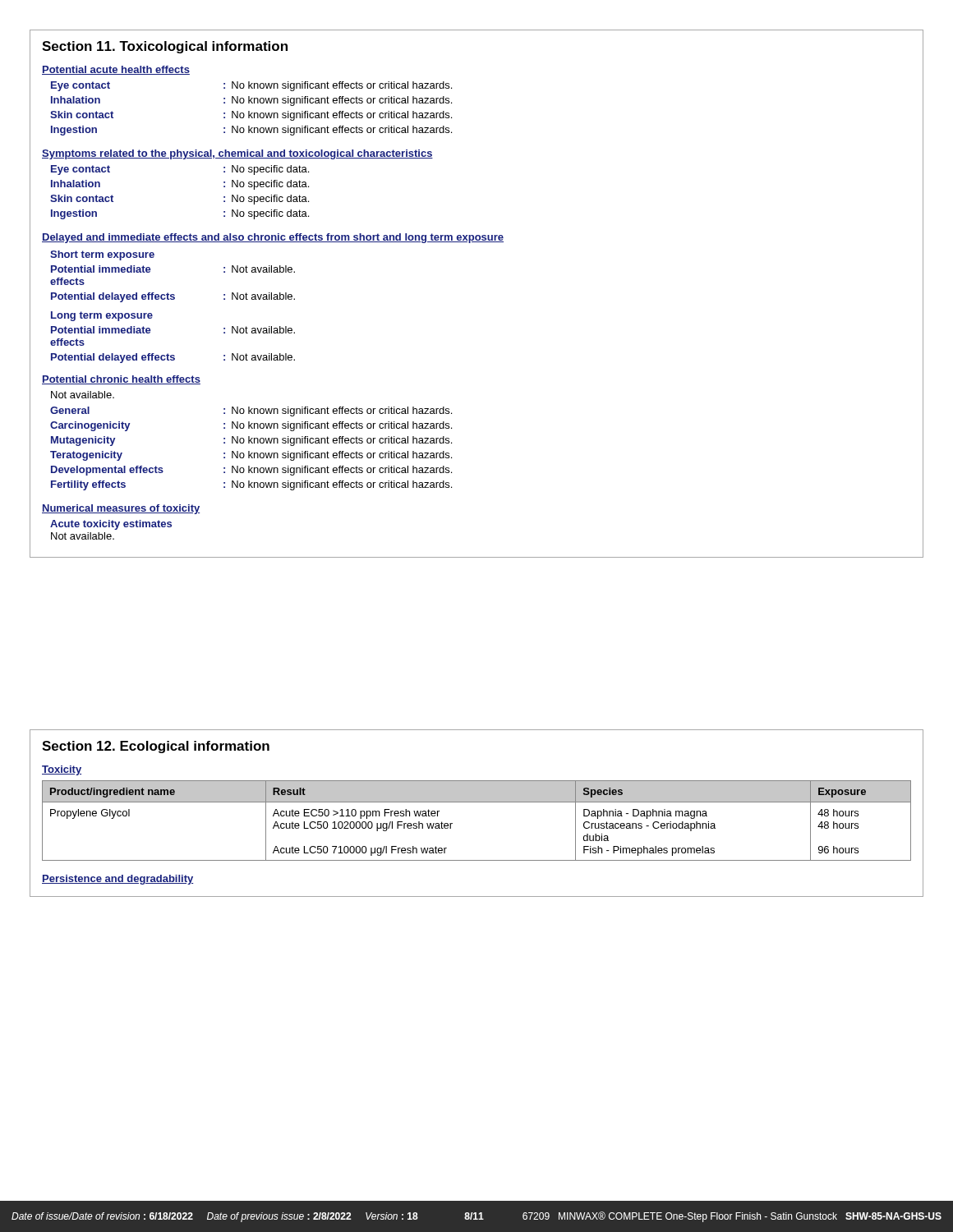
Task: Point to the block beginning "Developmental effects : No"
Action: 251,471
